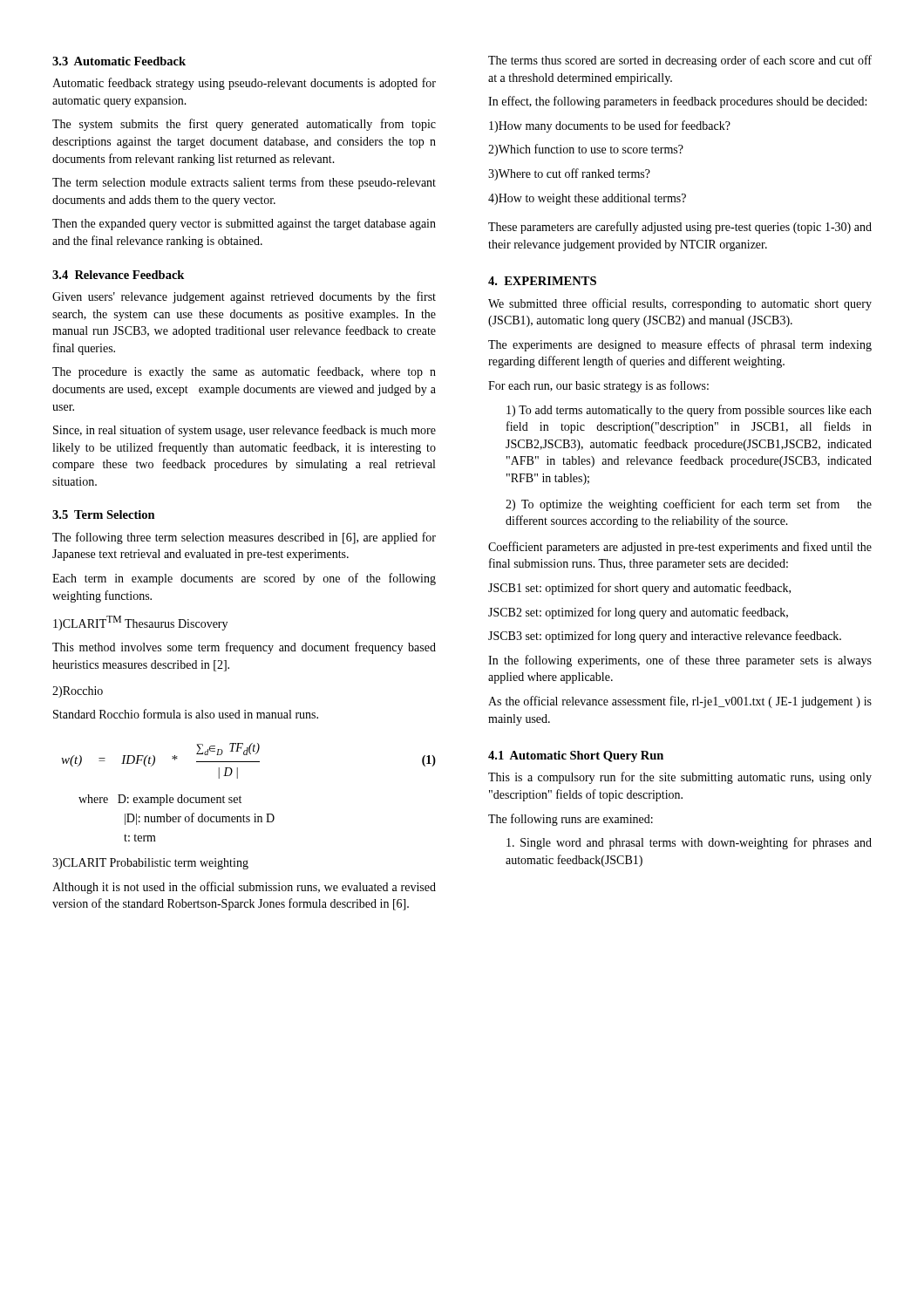Viewport: 924px width, 1308px height.
Task: Point to the block beginning "The system submits the"
Action: point(244,142)
